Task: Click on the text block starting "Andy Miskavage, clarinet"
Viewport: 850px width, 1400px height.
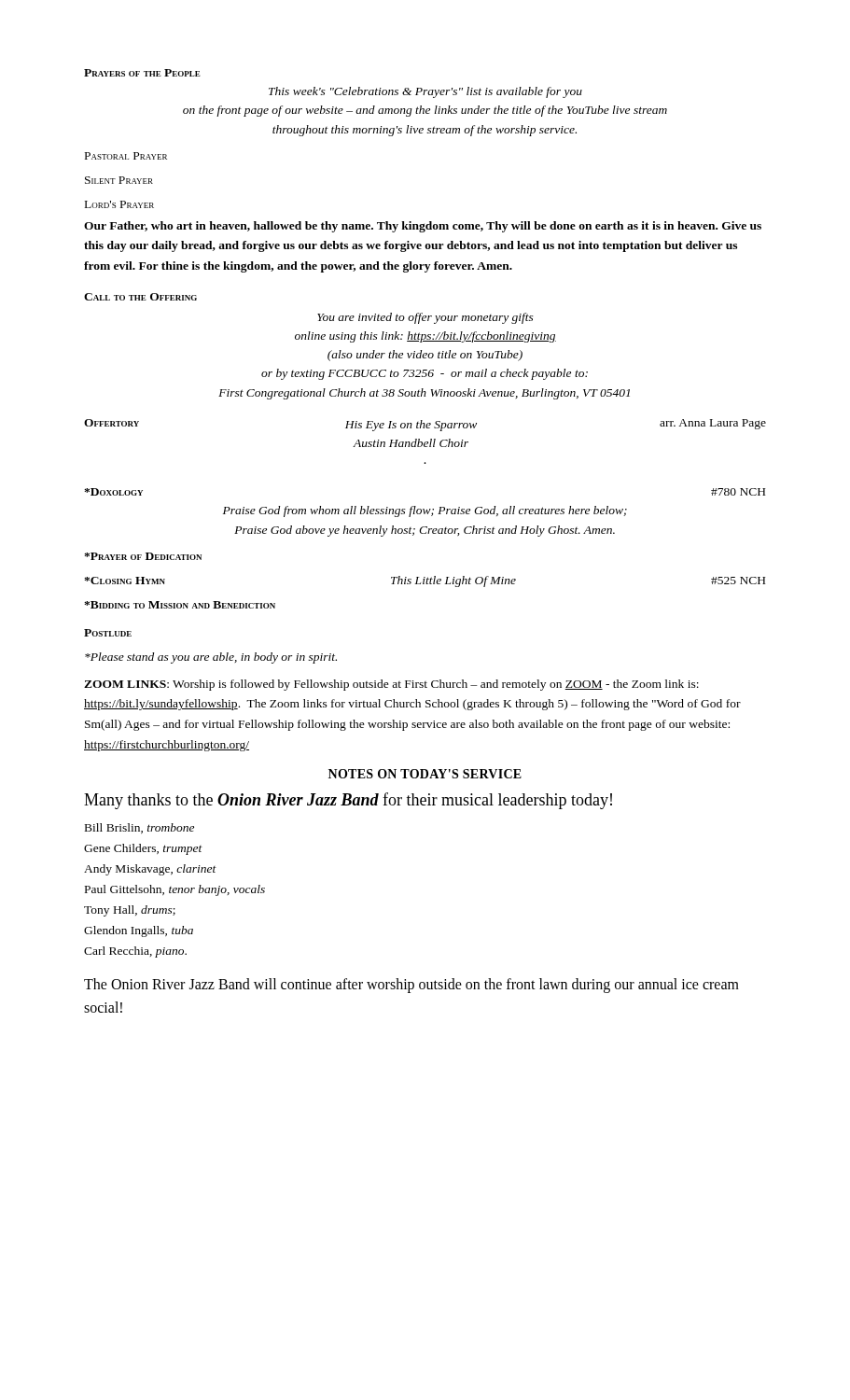Action: [150, 868]
